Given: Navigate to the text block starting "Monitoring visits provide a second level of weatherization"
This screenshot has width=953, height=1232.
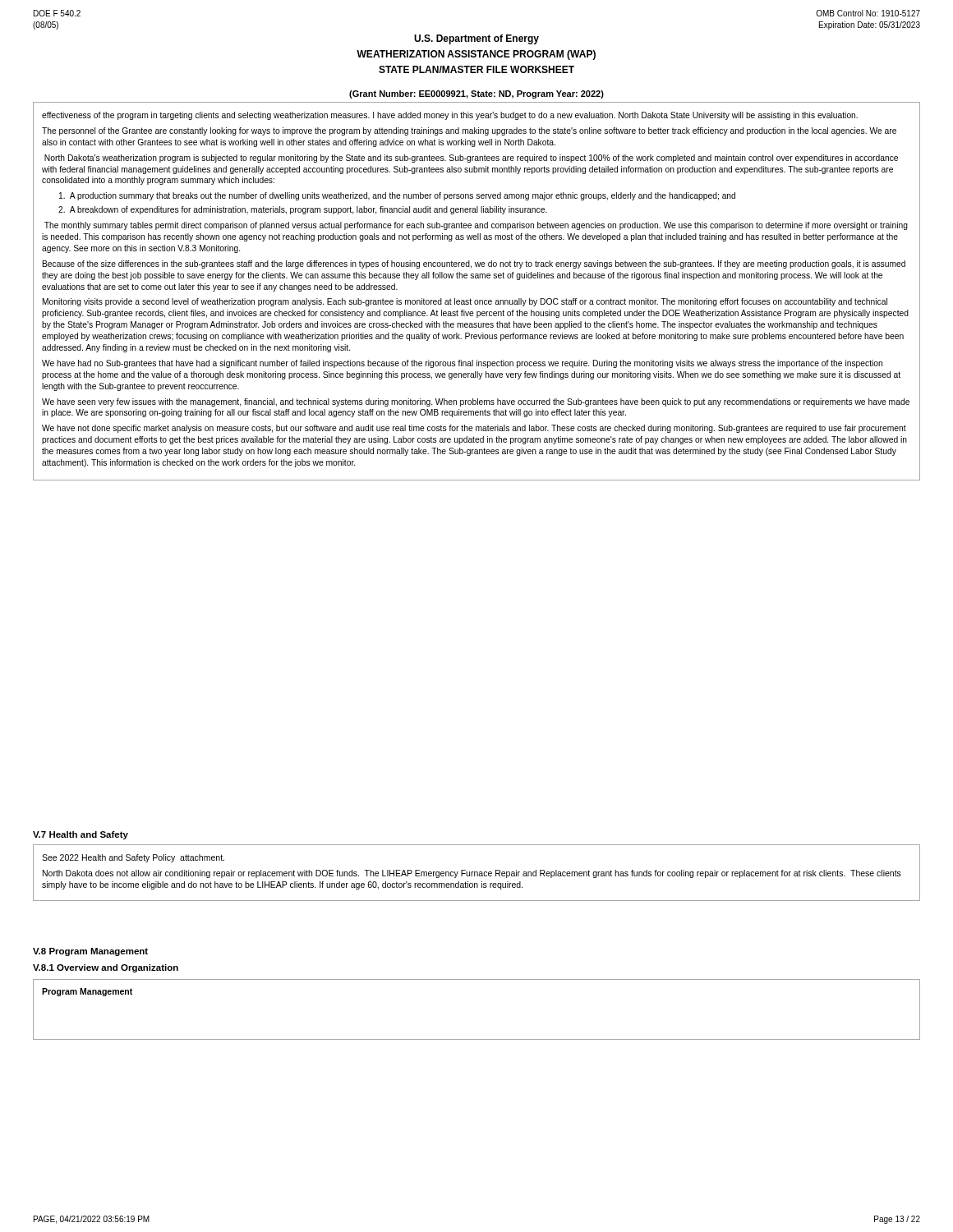Looking at the screenshot, I should (475, 325).
